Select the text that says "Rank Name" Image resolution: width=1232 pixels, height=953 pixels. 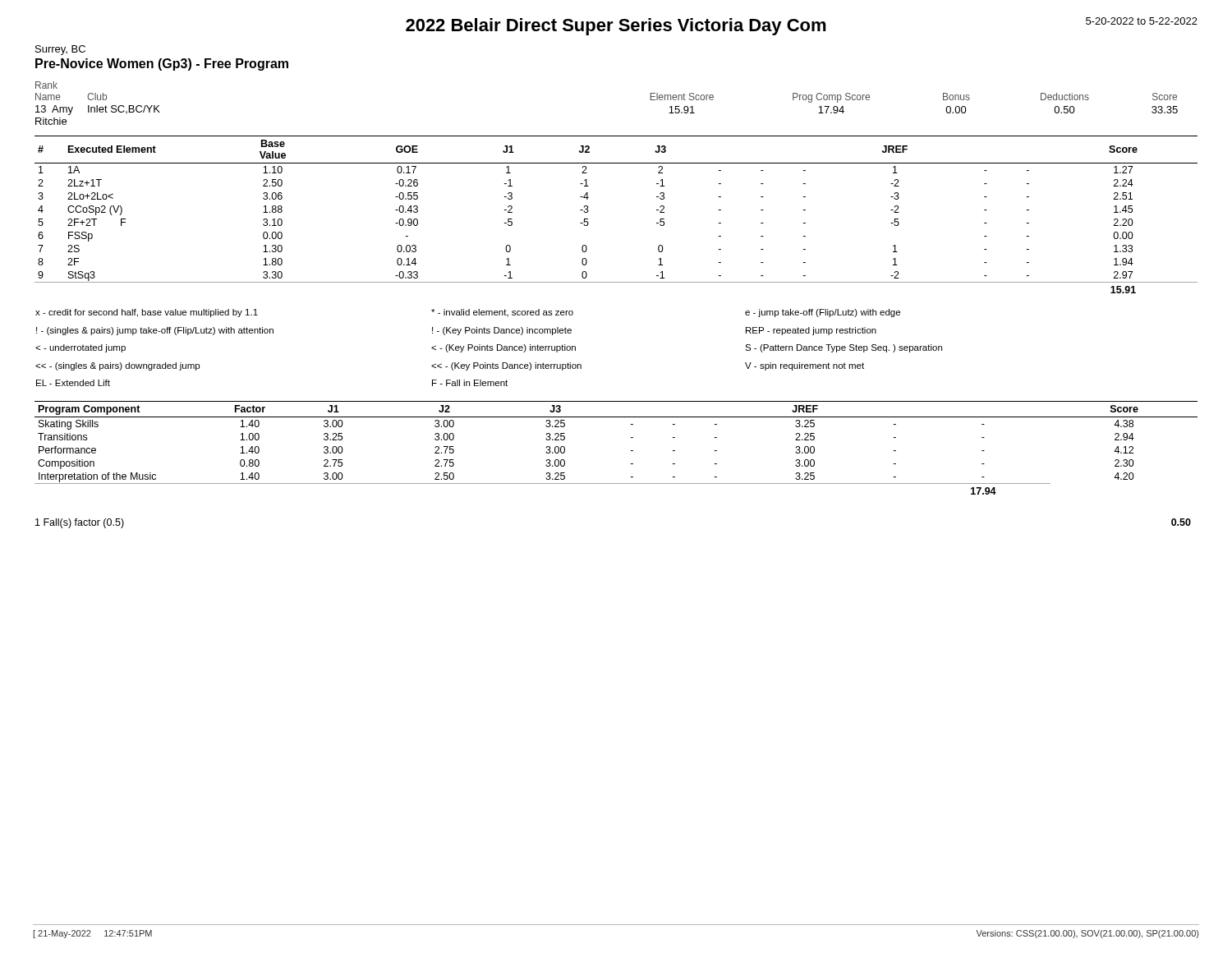[48, 91]
